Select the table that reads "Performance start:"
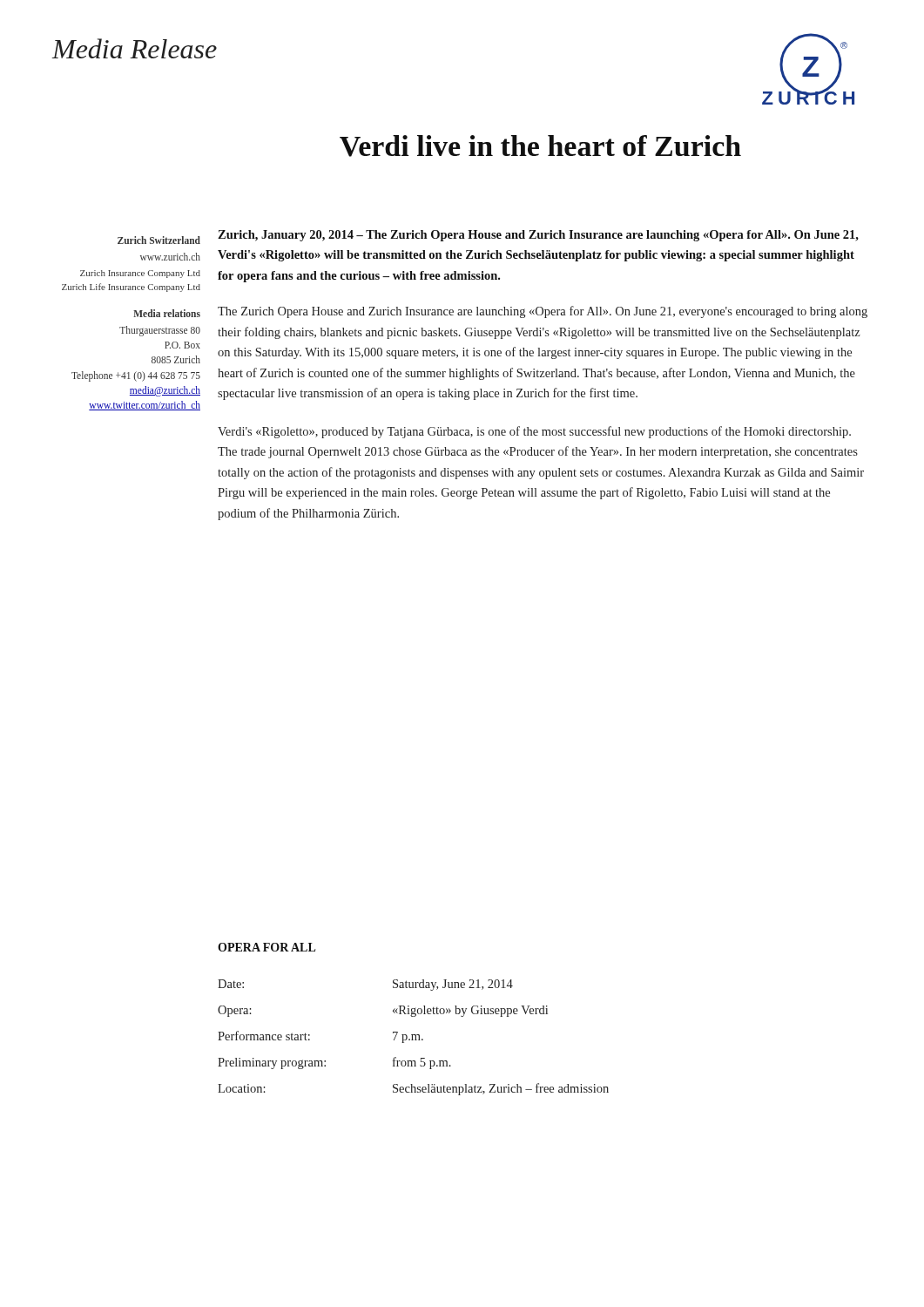 [545, 1036]
